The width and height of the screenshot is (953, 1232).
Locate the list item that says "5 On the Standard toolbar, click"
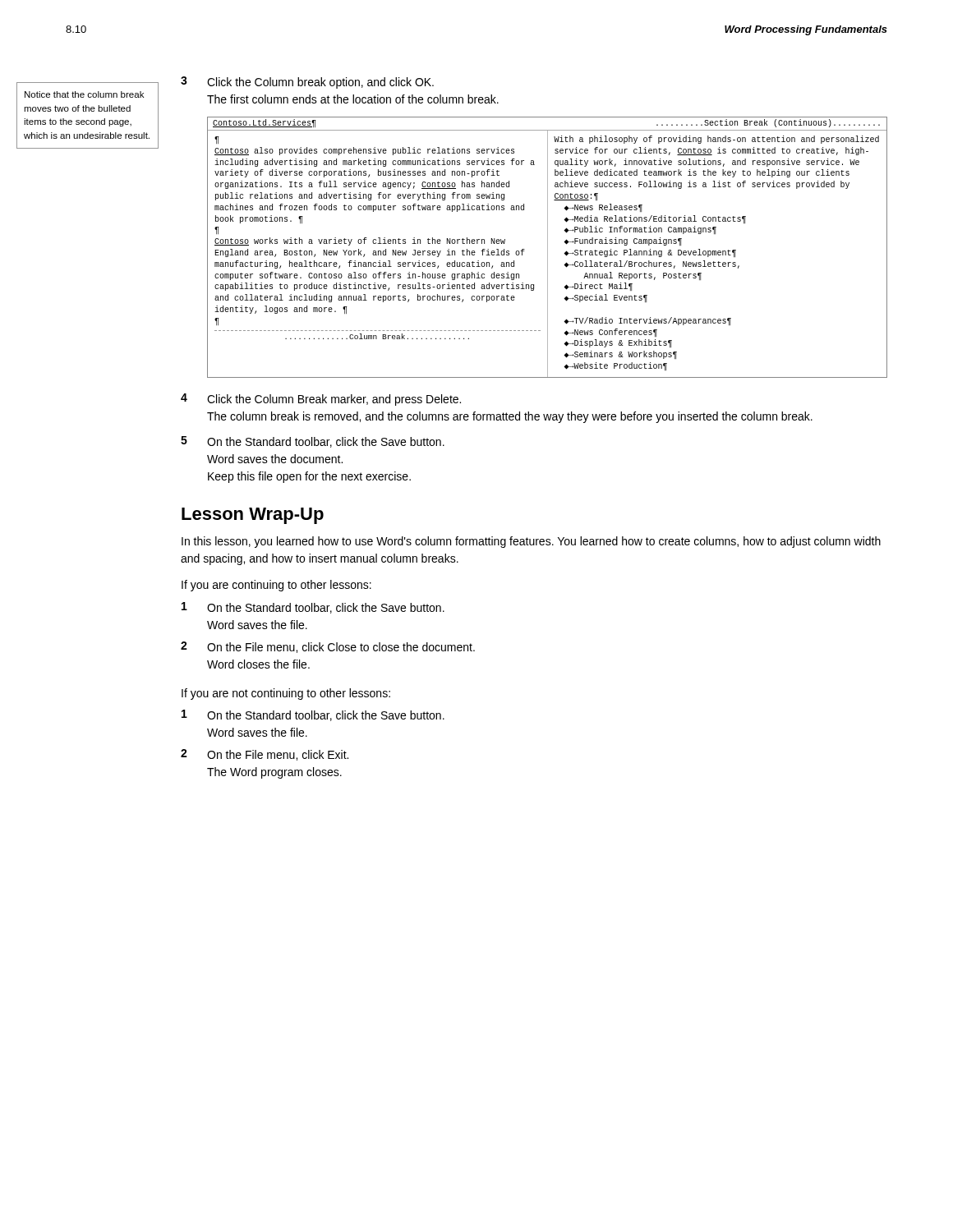click(313, 442)
